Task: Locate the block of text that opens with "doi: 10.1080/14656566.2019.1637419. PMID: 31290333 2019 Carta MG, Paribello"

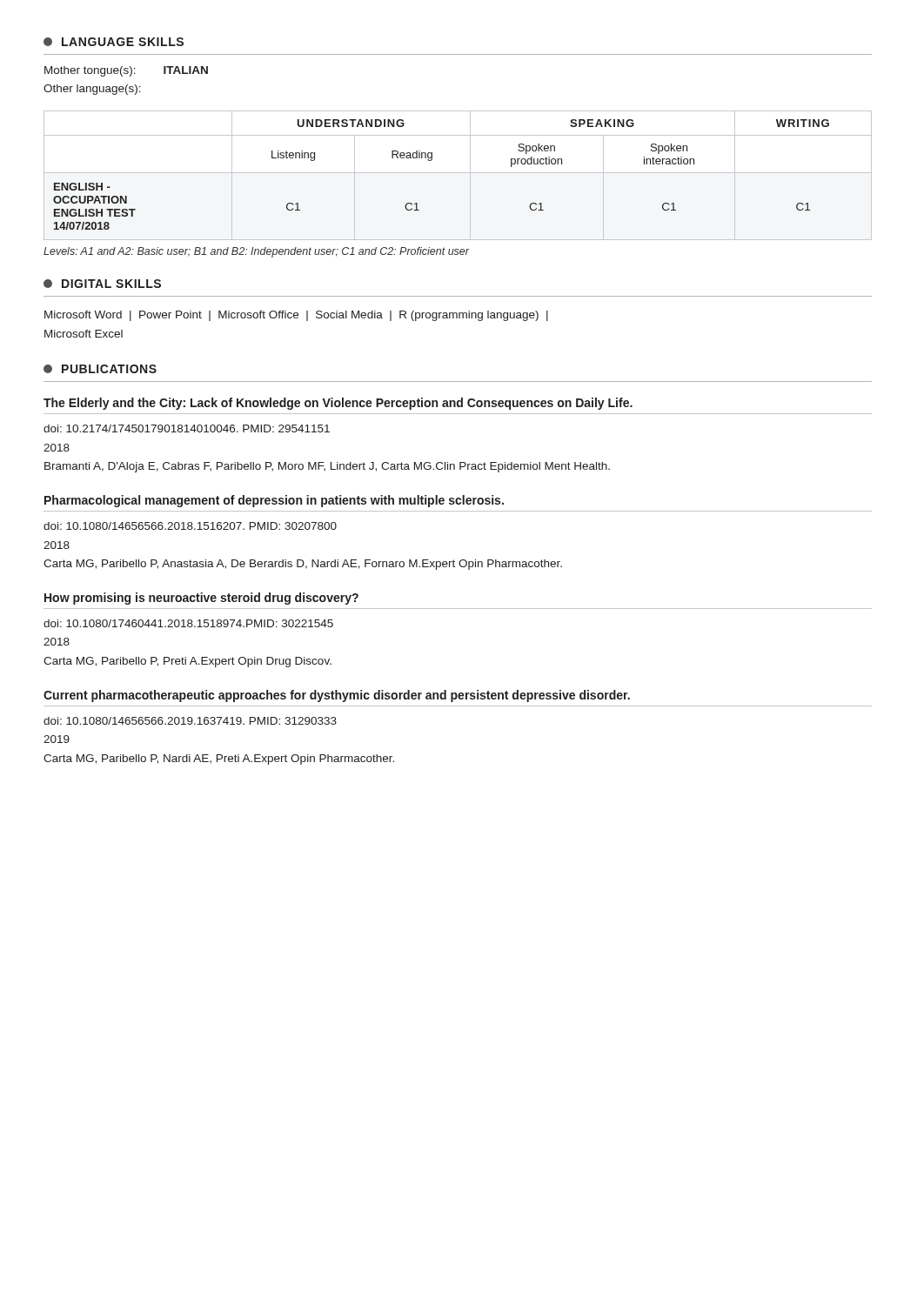Action: 190,721
